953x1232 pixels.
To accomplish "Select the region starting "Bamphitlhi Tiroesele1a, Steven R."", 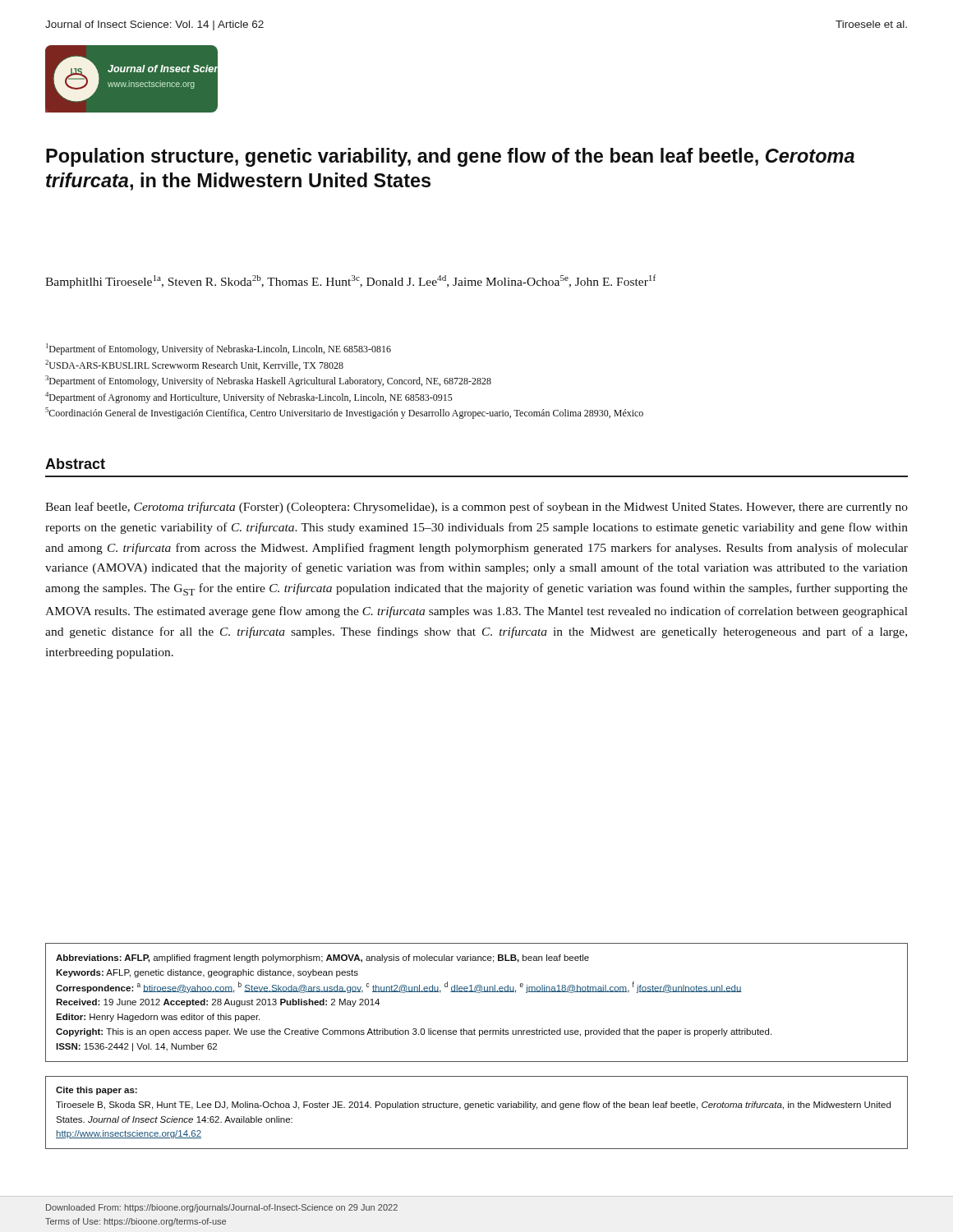I will tap(350, 281).
